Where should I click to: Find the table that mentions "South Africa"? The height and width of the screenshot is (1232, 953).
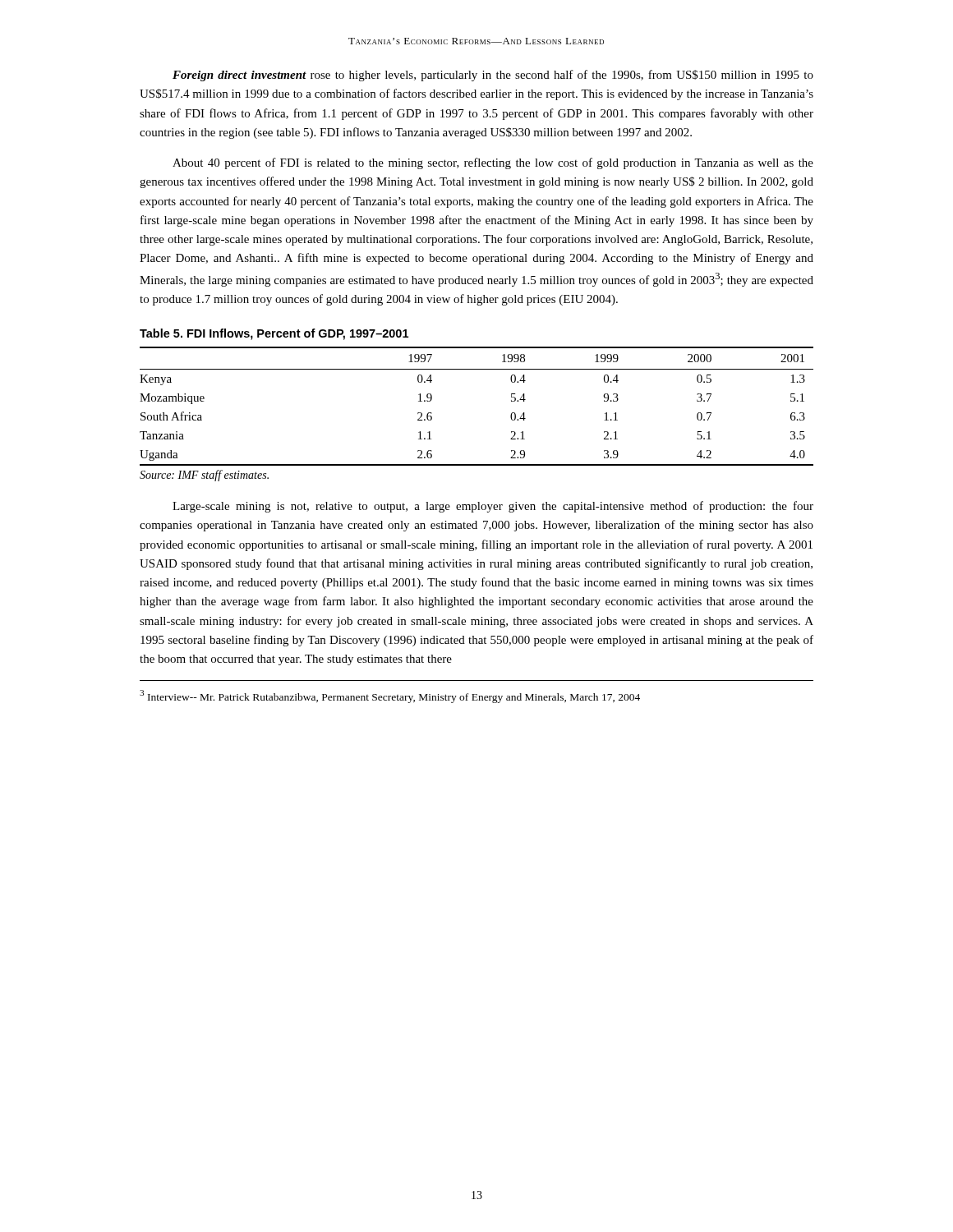tap(476, 406)
